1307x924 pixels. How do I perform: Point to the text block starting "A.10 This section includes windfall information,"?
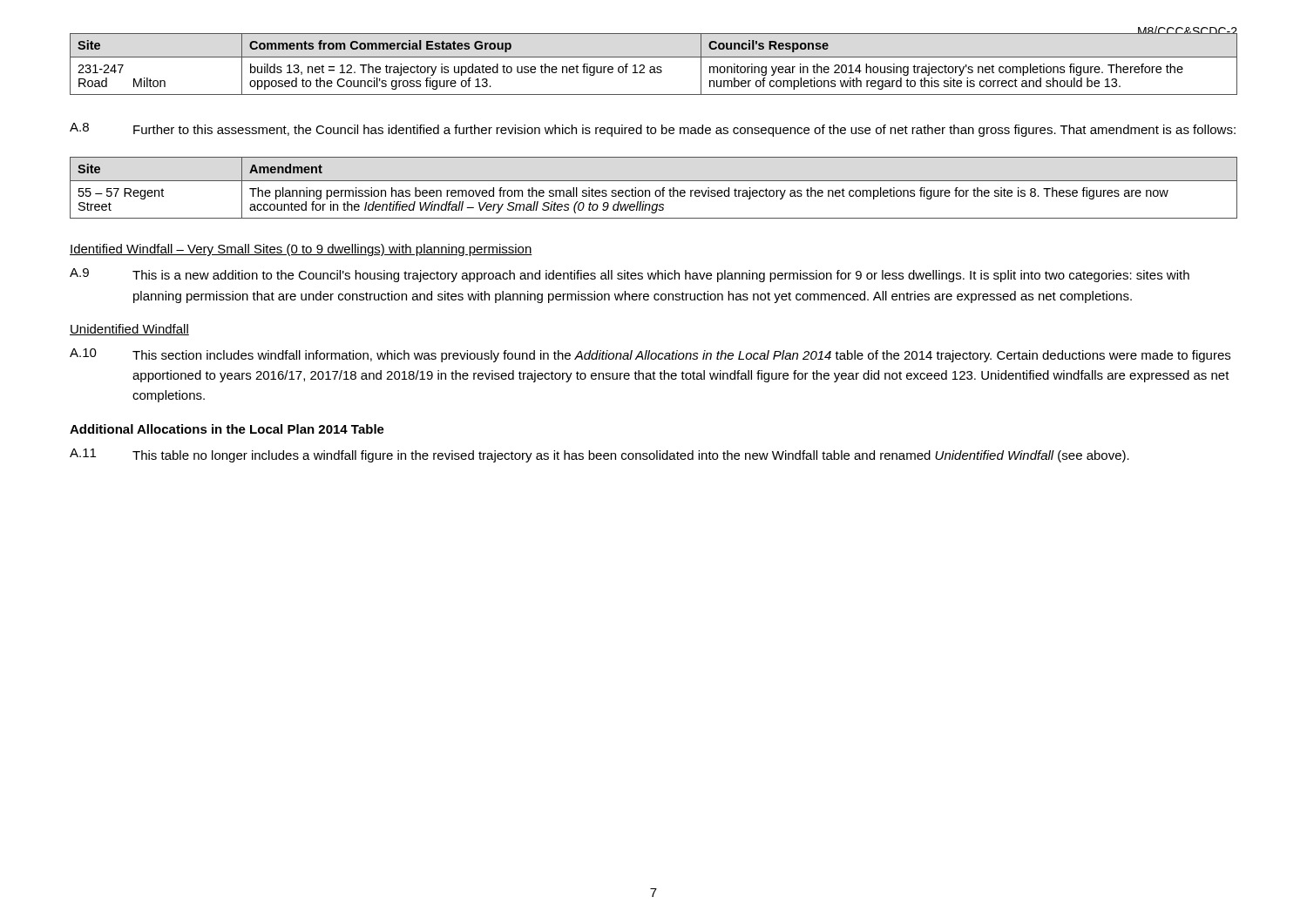click(654, 375)
